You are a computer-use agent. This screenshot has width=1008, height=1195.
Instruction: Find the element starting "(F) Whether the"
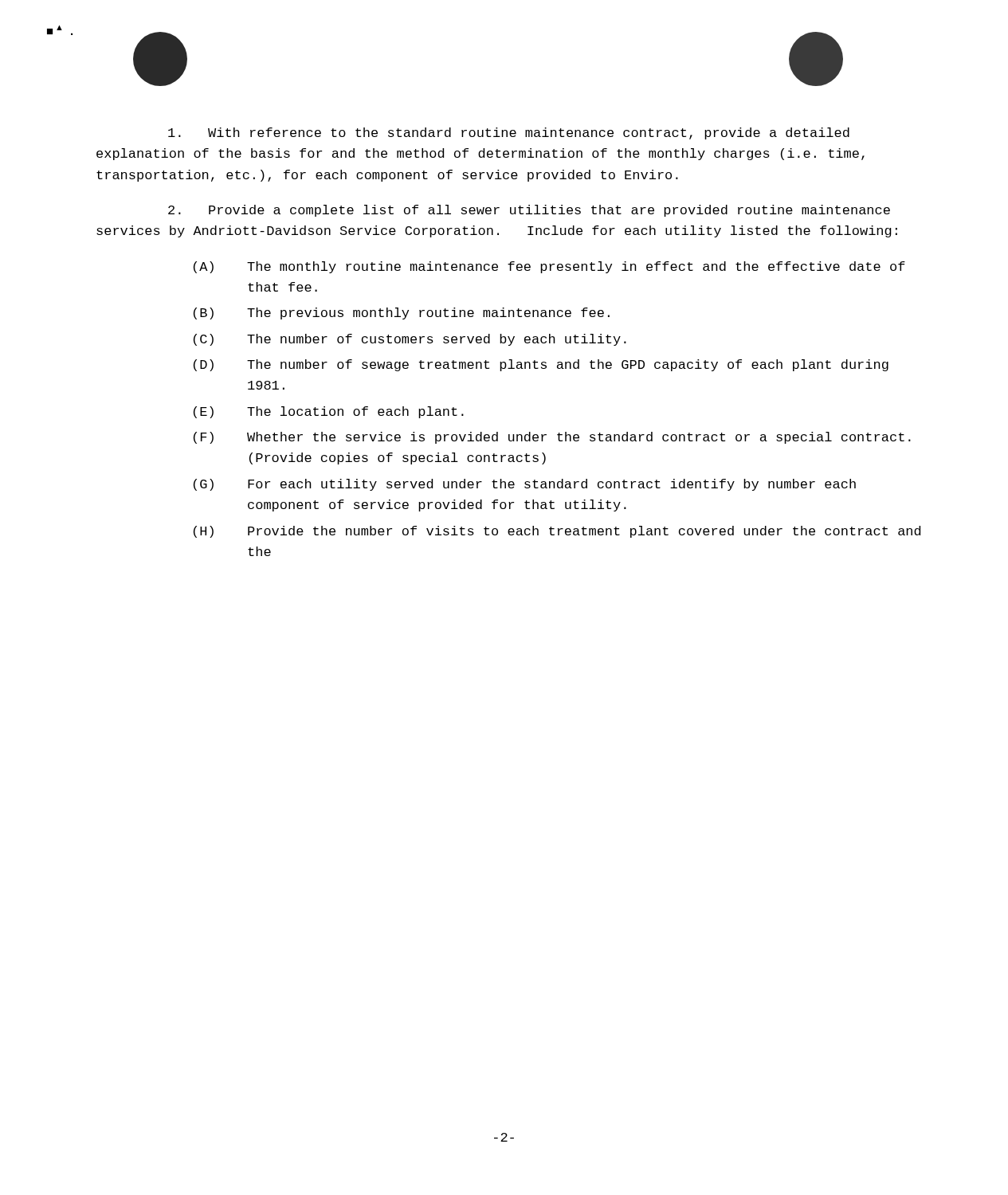tap(560, 449)
